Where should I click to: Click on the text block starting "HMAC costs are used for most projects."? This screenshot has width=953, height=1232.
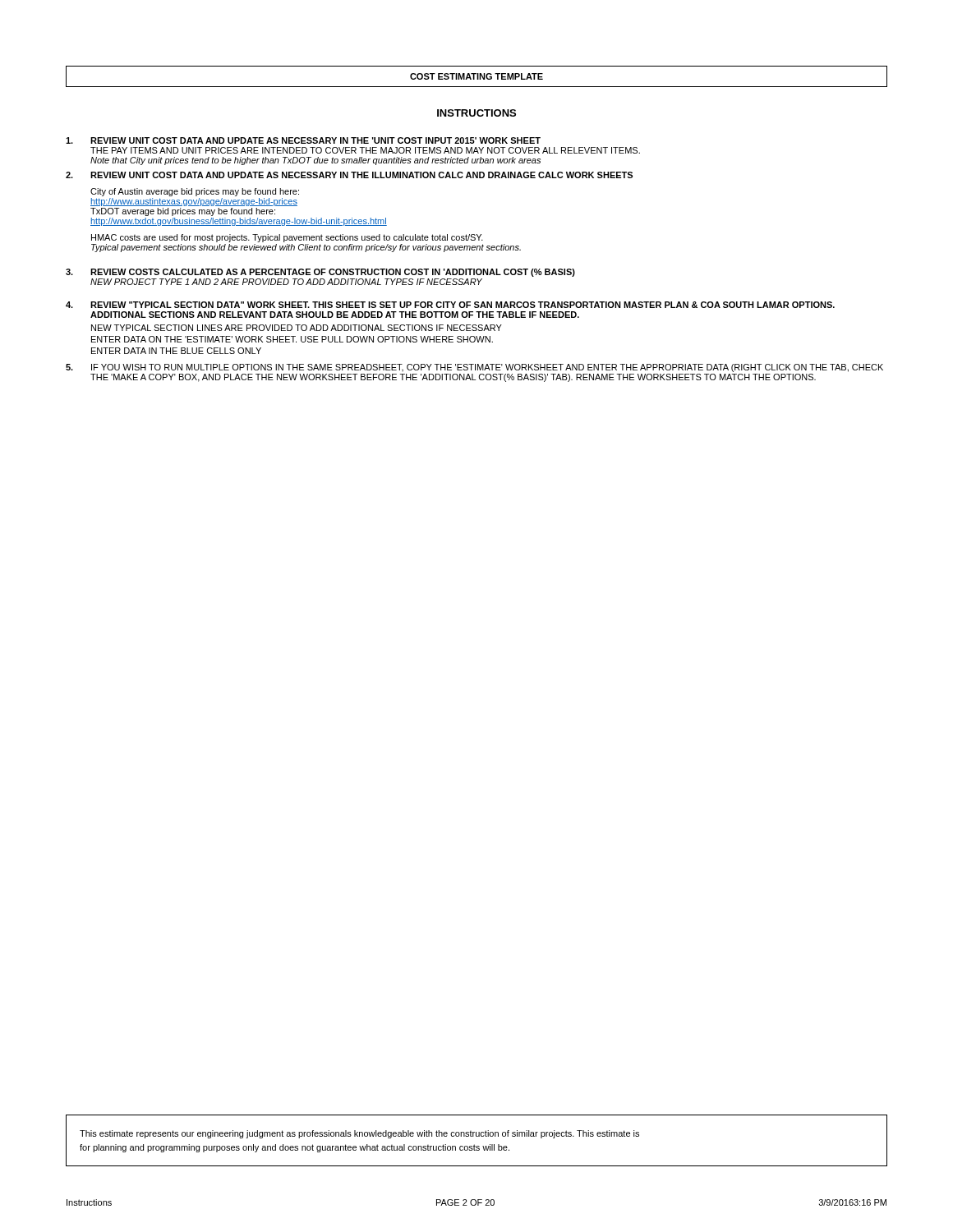(x=489, y=242)
